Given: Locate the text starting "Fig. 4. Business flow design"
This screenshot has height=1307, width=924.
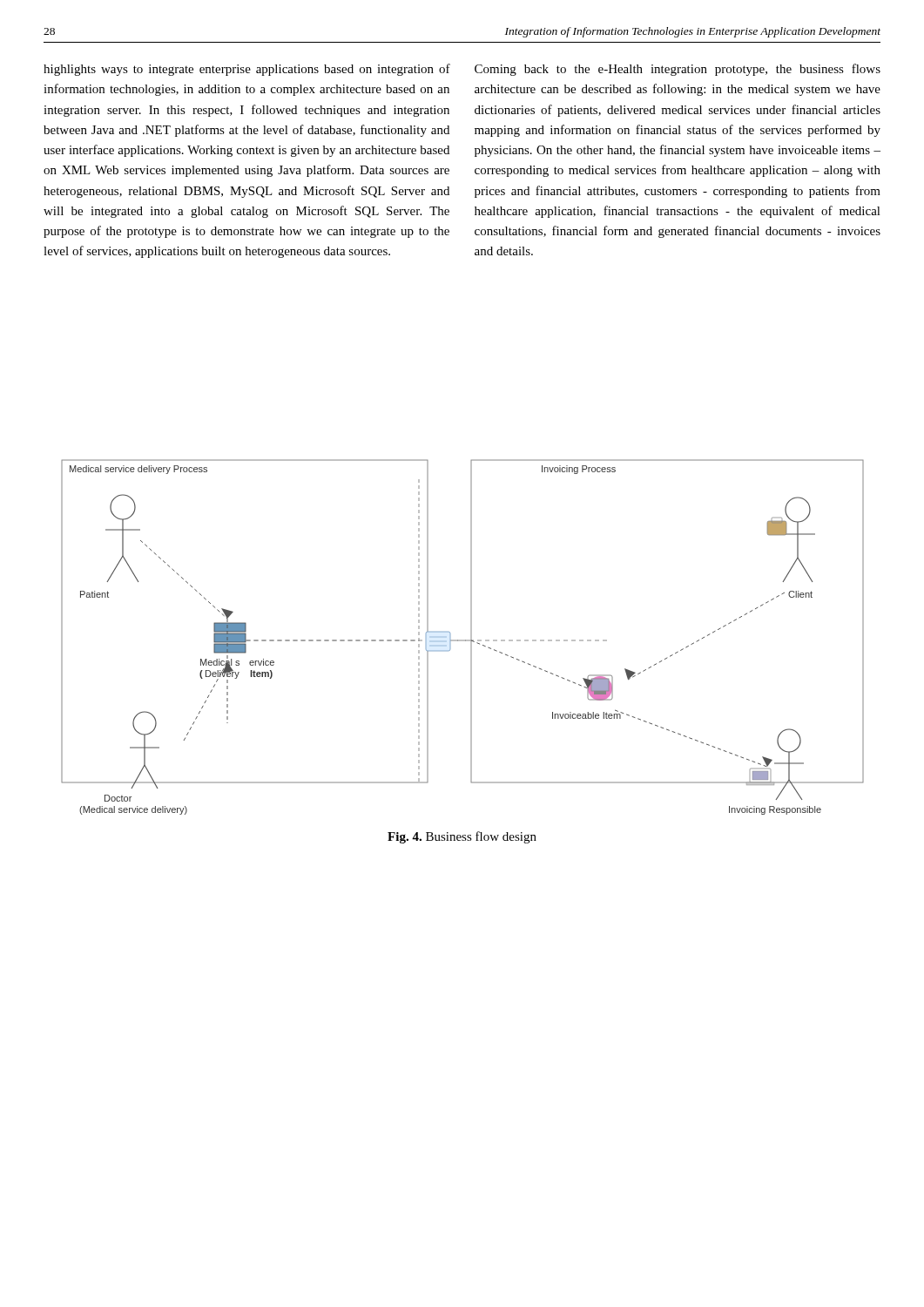Looking at the screenshot, I should point(462,836).
